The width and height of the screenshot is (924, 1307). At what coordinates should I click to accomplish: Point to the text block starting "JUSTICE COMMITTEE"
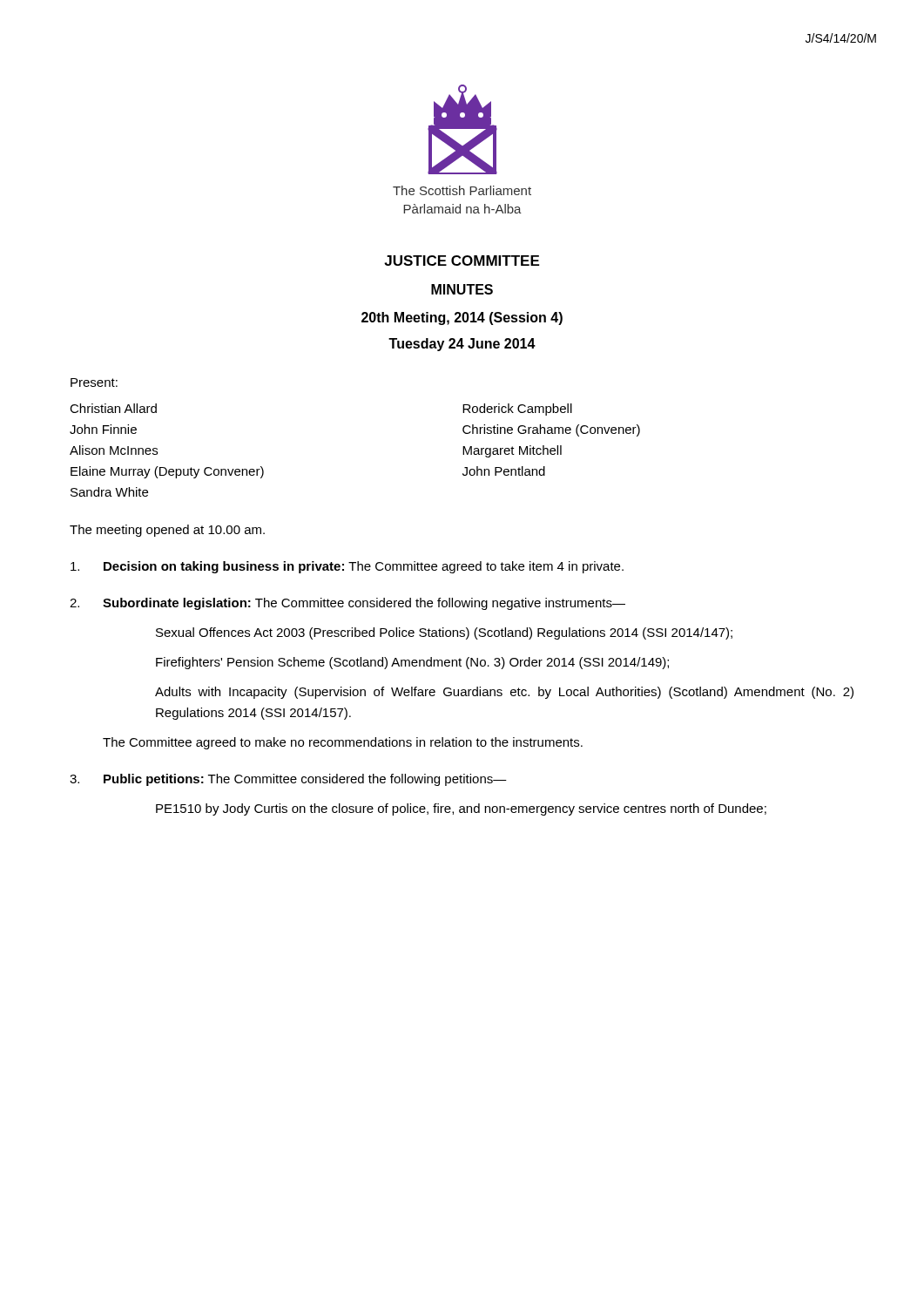coord(462,261)
